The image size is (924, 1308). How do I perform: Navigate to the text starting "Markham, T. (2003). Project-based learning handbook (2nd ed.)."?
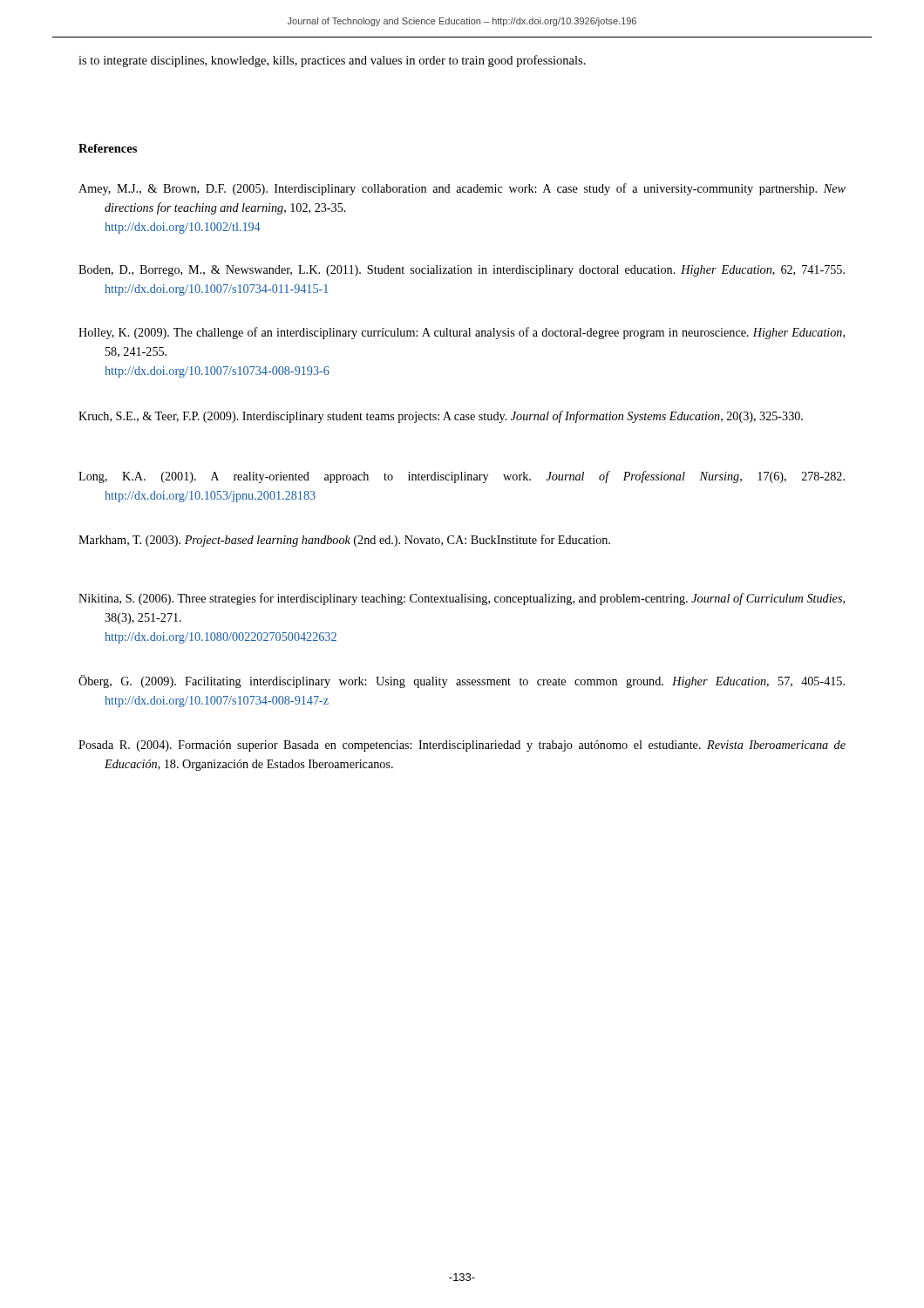345,540
